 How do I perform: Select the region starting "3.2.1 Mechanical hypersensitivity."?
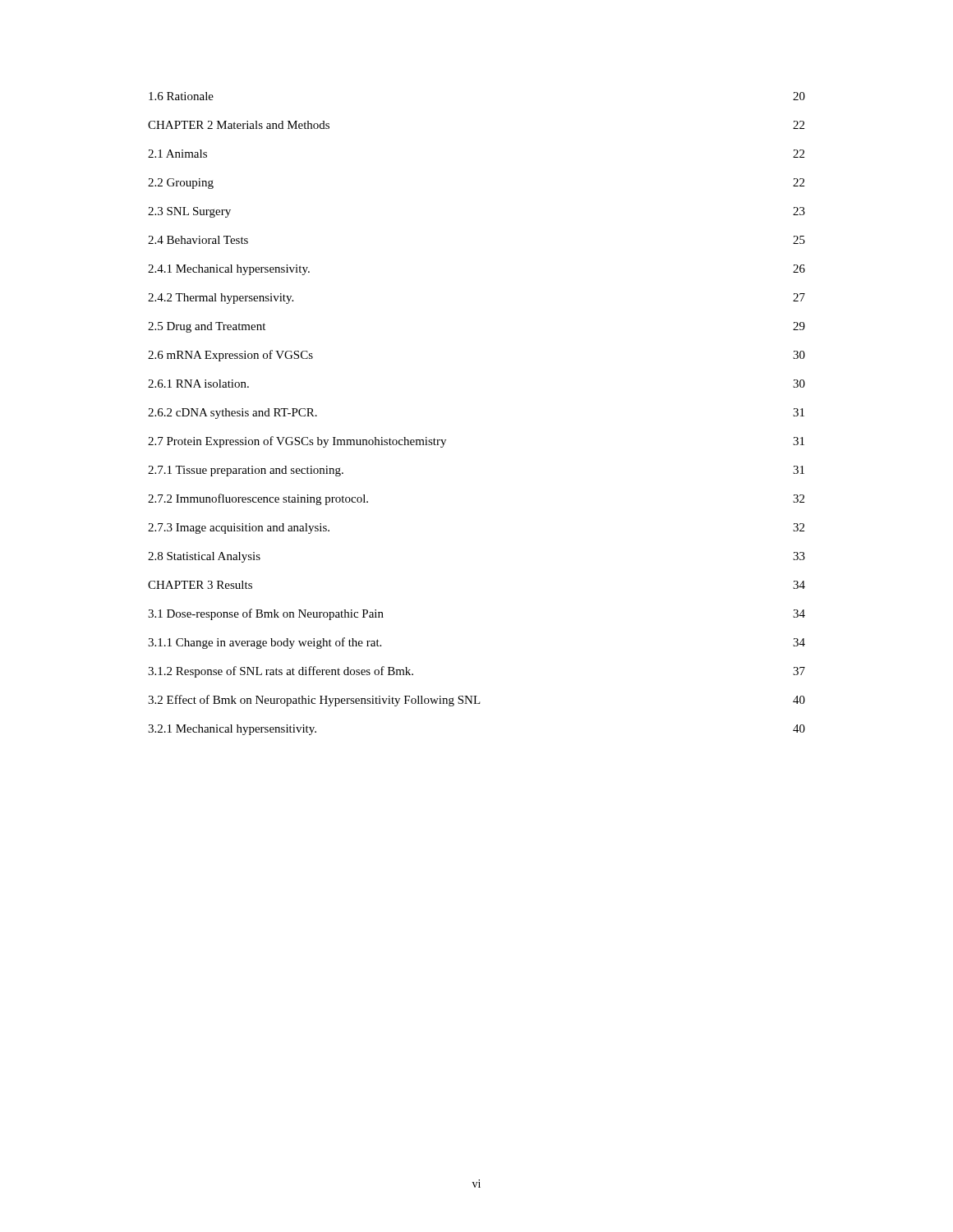[x=233, y=729]
